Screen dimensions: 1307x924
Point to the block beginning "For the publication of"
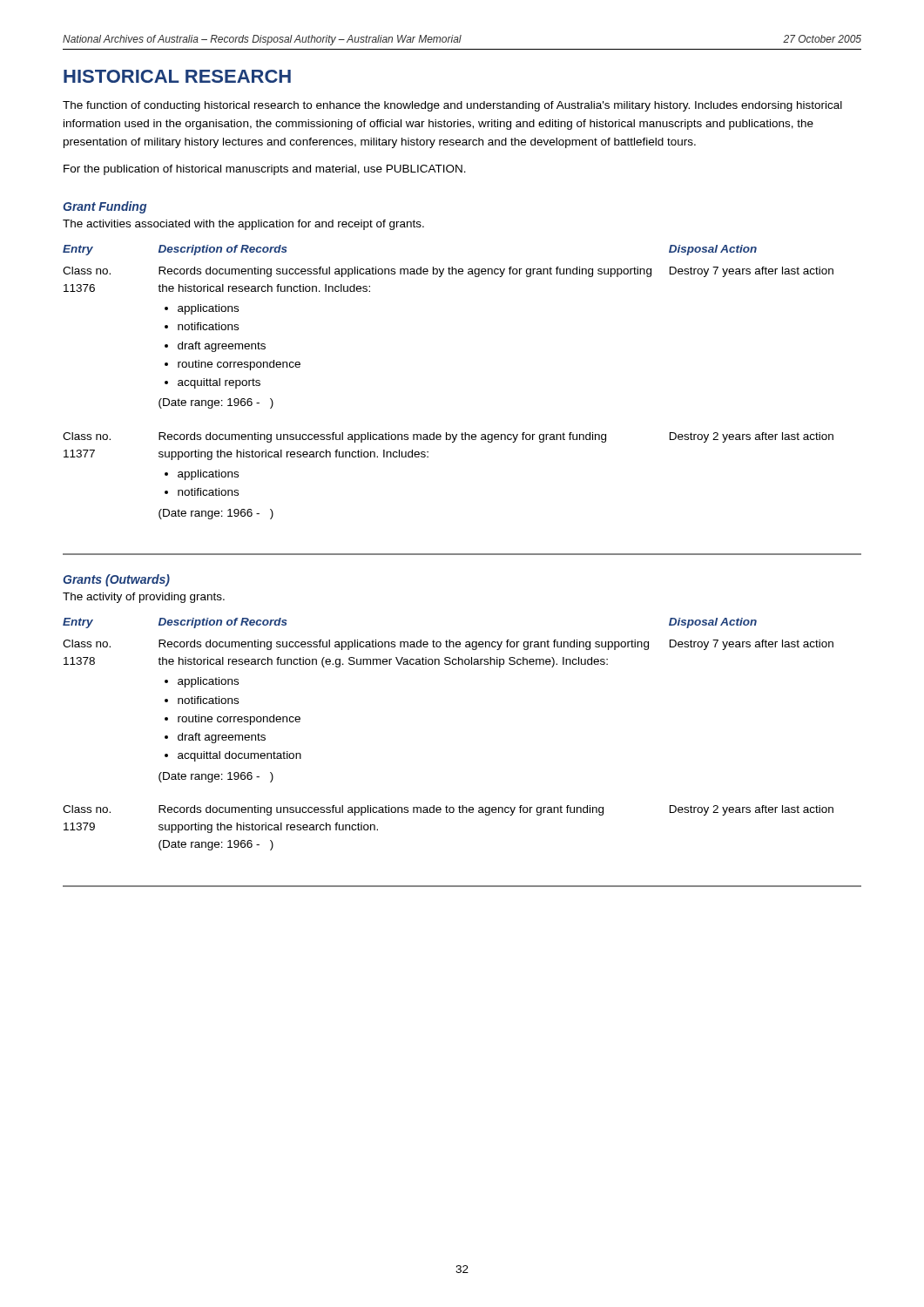pyautogui.click(x=265, y=168)
